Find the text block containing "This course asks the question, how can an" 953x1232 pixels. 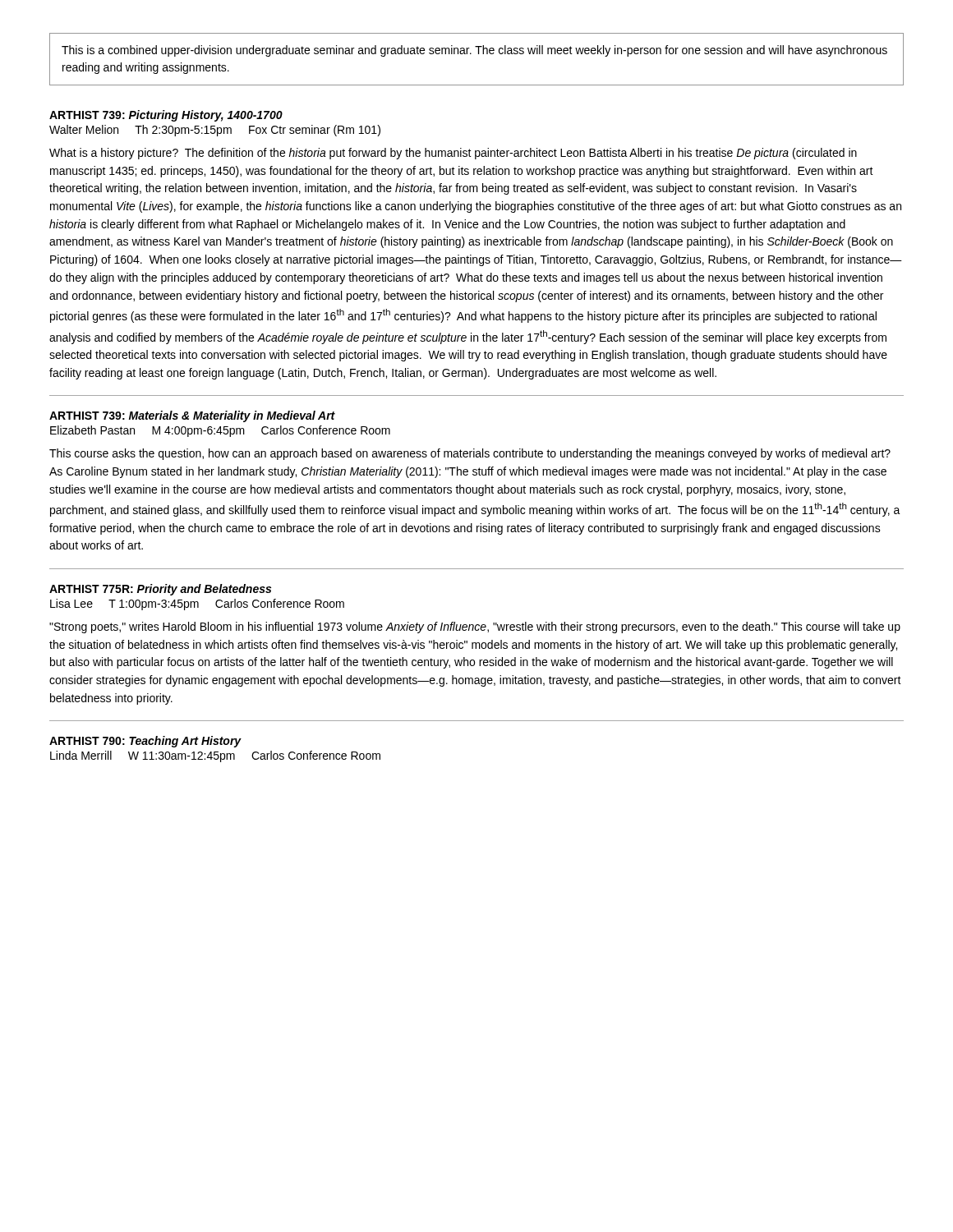coord(475,500)
